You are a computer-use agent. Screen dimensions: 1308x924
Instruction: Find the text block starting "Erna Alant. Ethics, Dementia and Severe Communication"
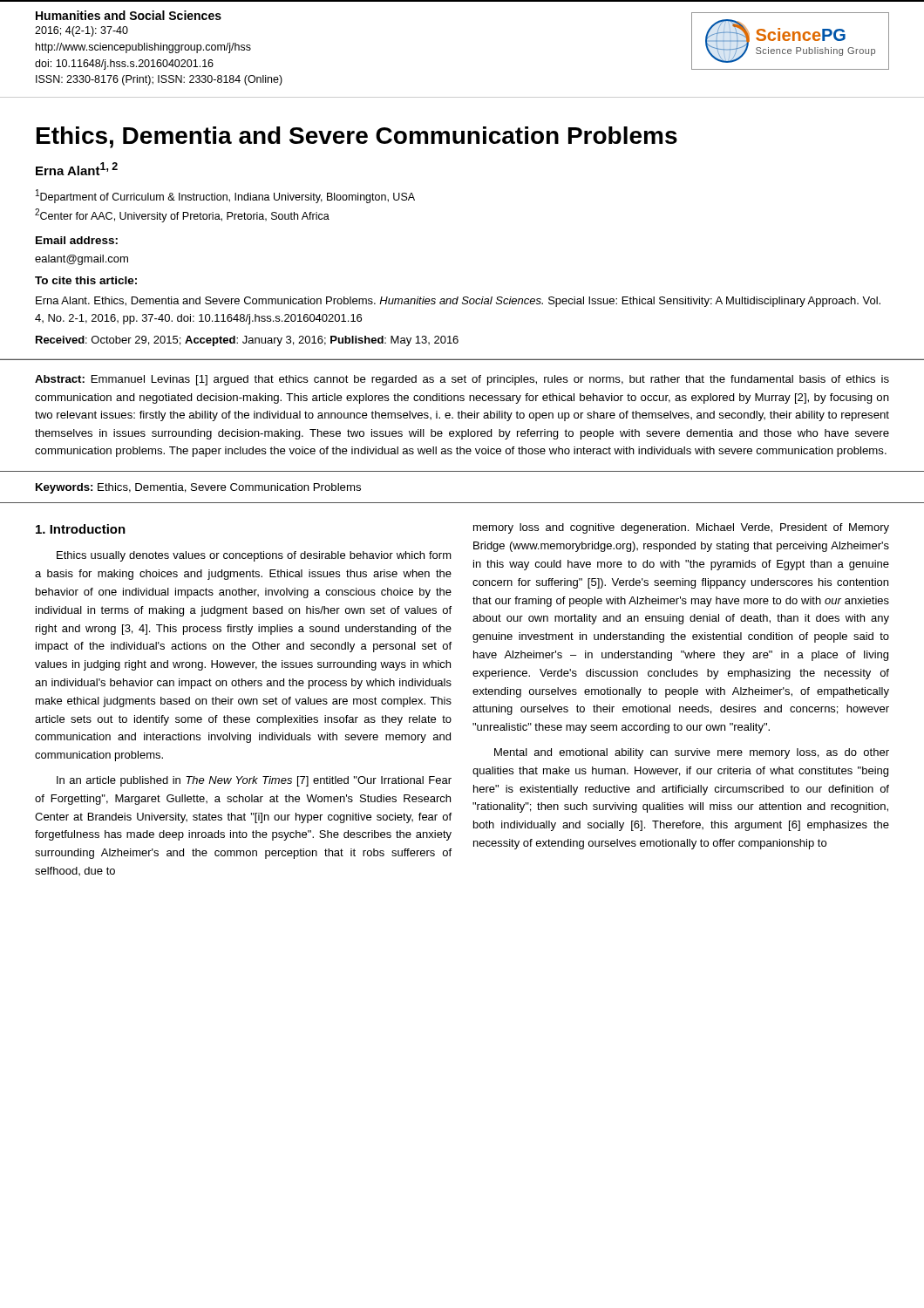(458, 309)
